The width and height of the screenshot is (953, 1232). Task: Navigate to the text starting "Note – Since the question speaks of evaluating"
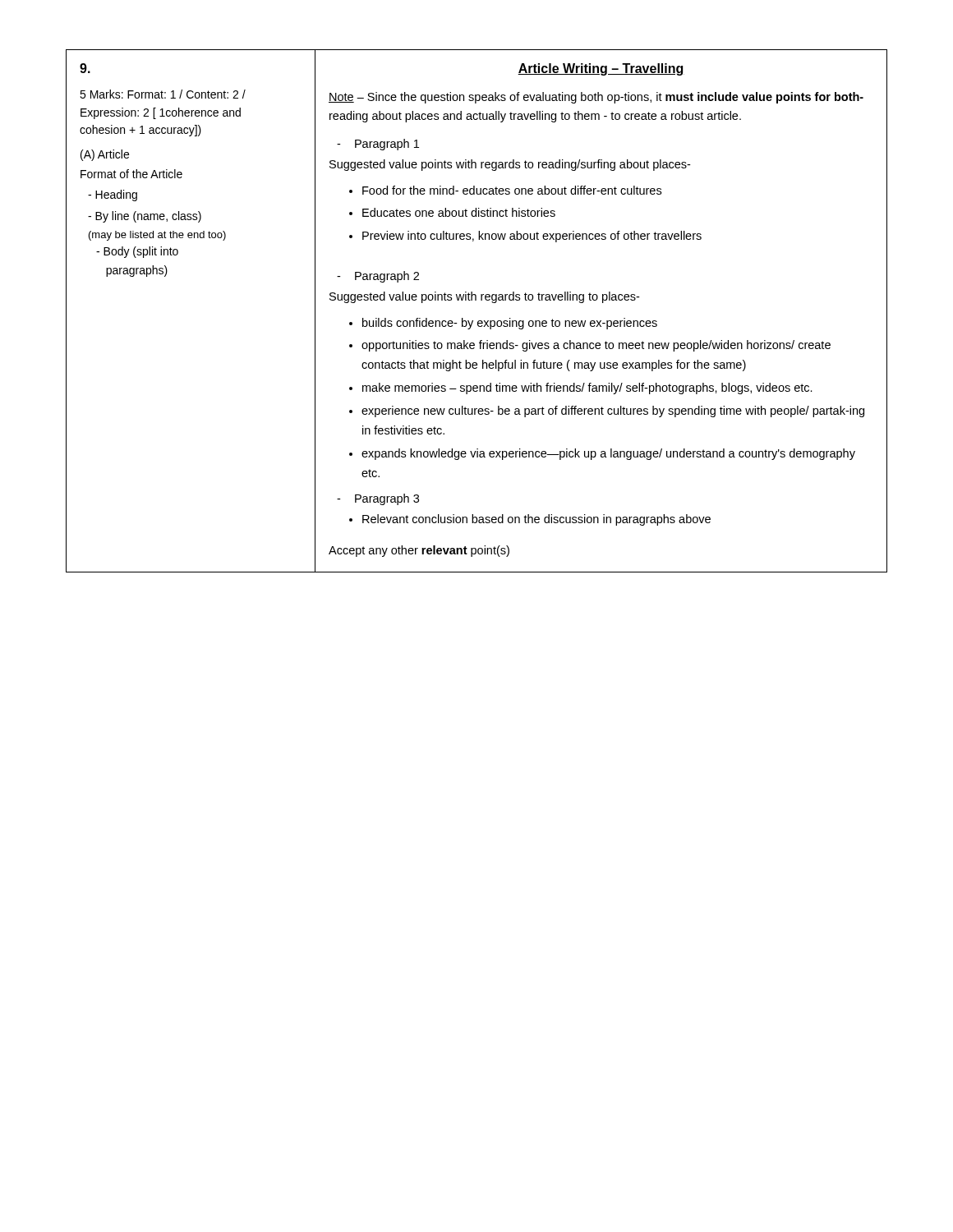596,106
